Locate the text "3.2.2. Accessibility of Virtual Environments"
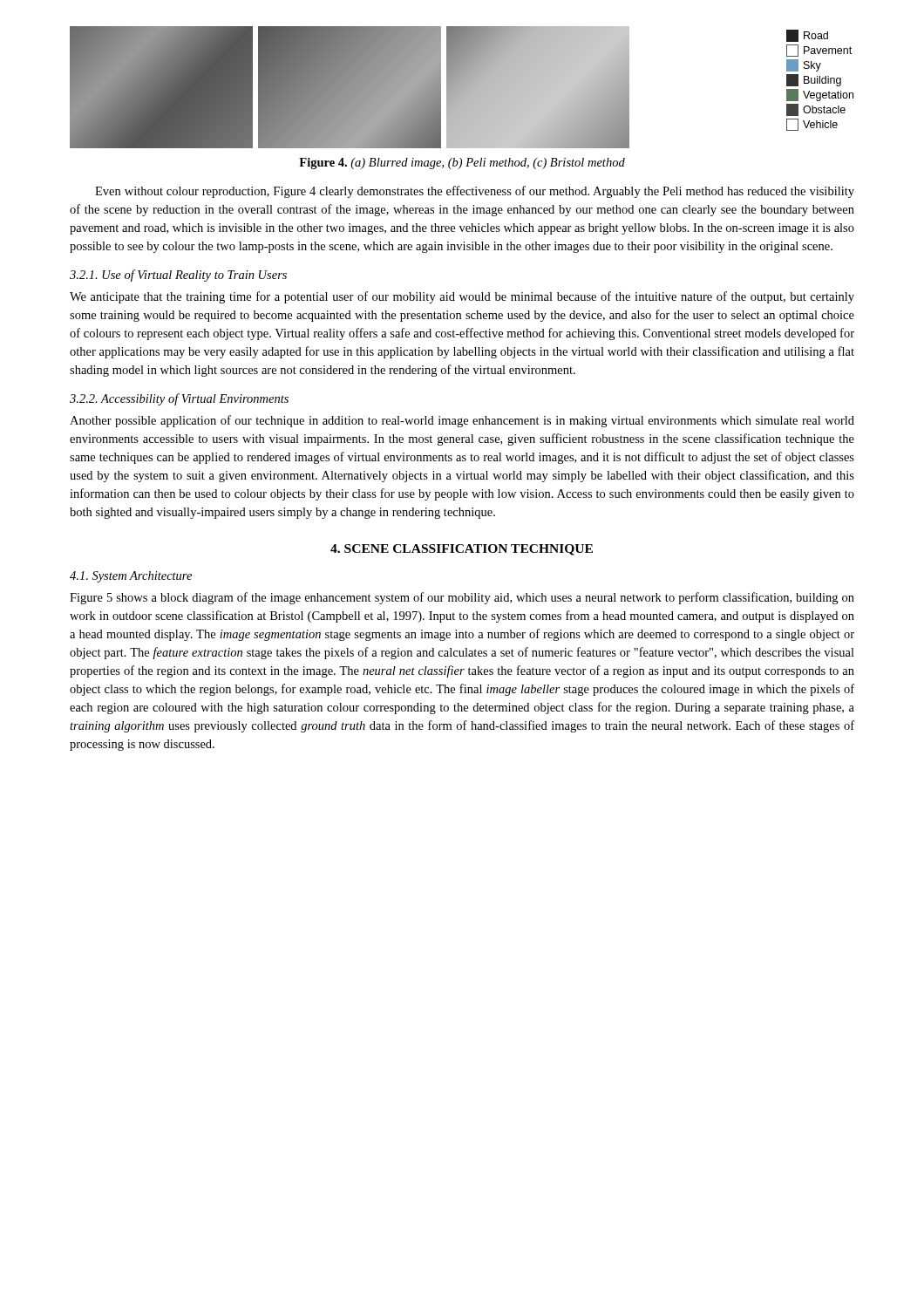The height and width of the screenshot is (1308, 924). coord(179,399)
